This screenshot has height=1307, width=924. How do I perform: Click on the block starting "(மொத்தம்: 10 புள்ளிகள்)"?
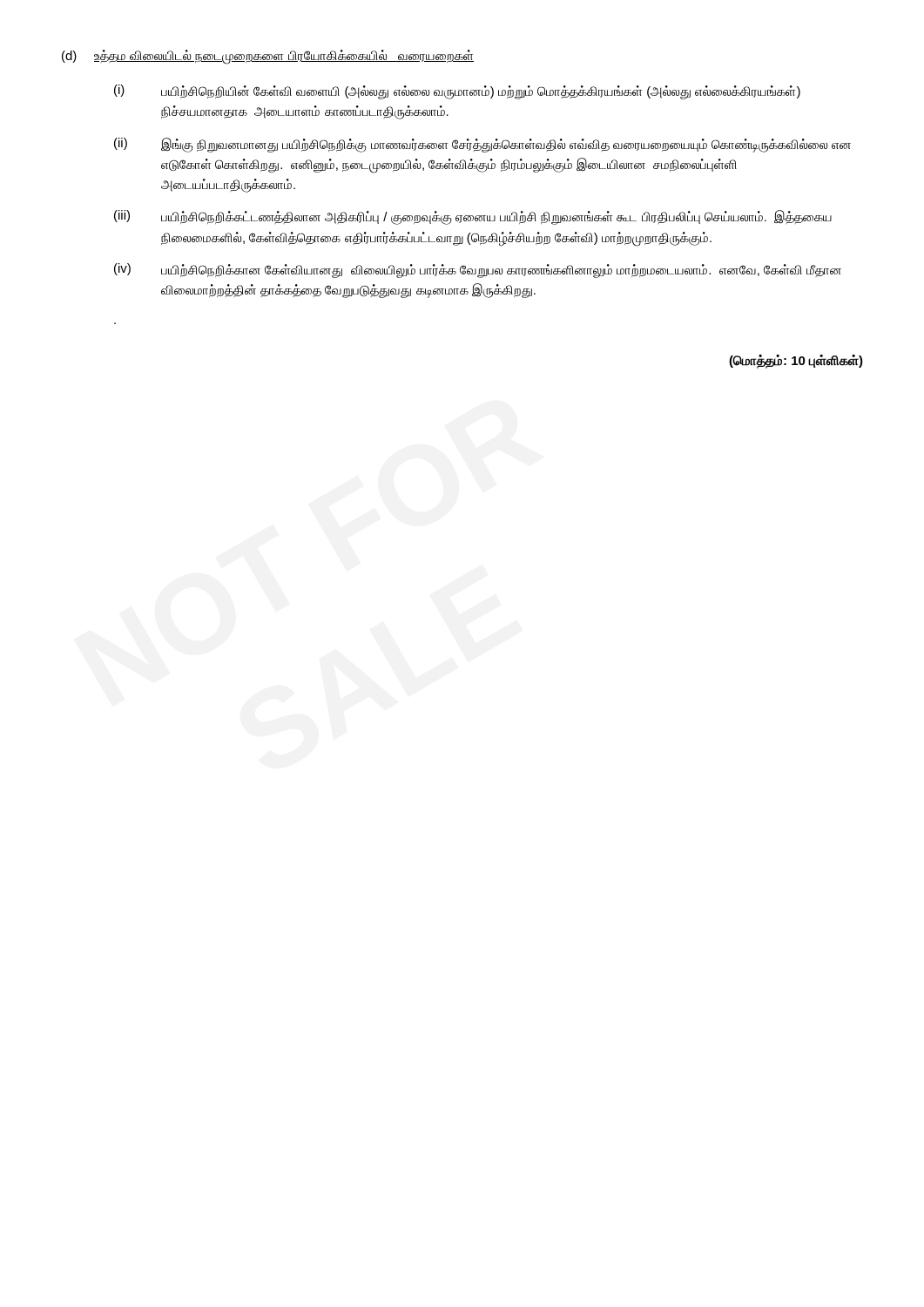[796, 361]
